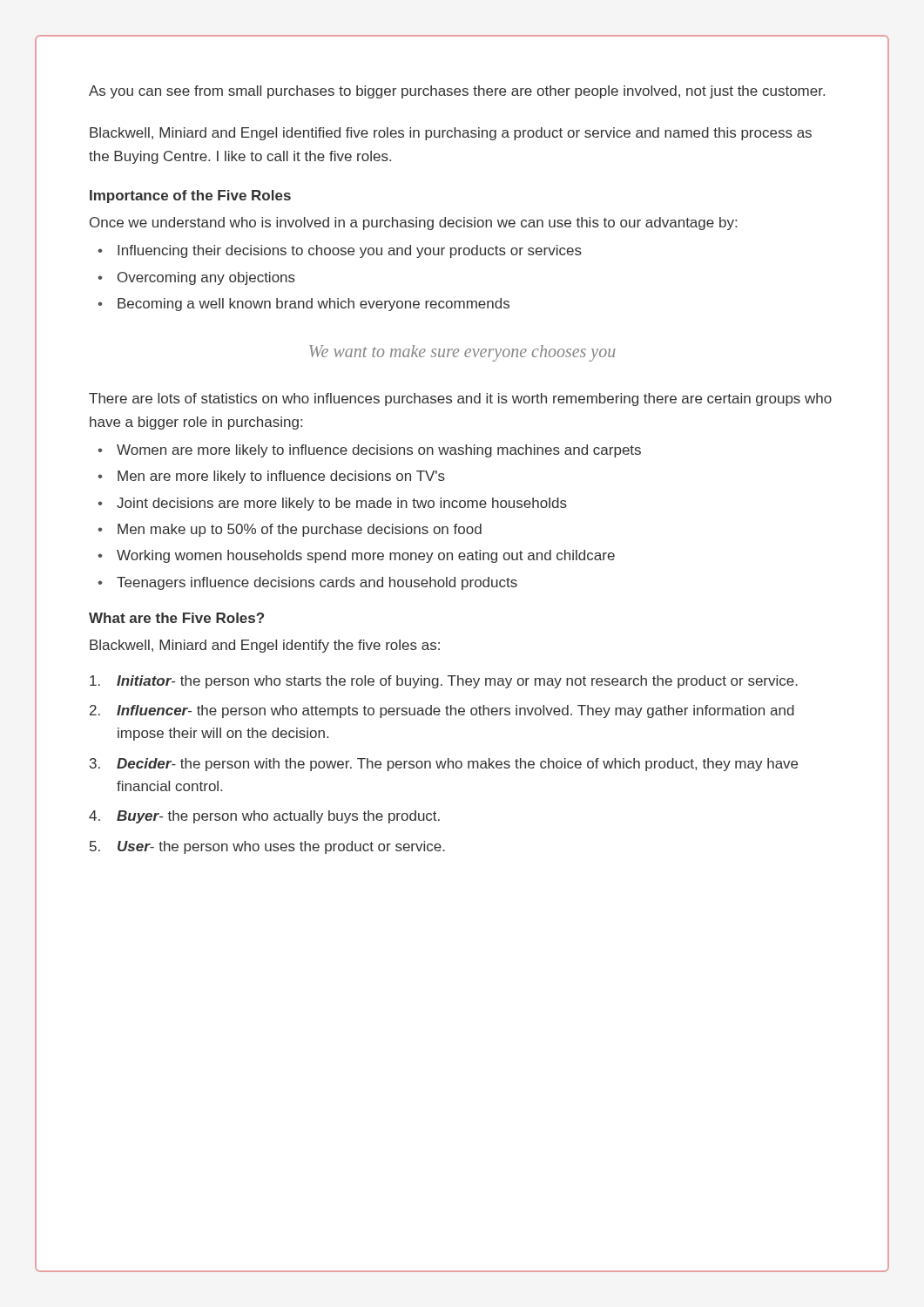Image resolution: width=924 pixels, height=1307 pixels.
Task: Click on the block starting "Once we understand who is"
Action: pyautogui.click(x=413, y=223)
